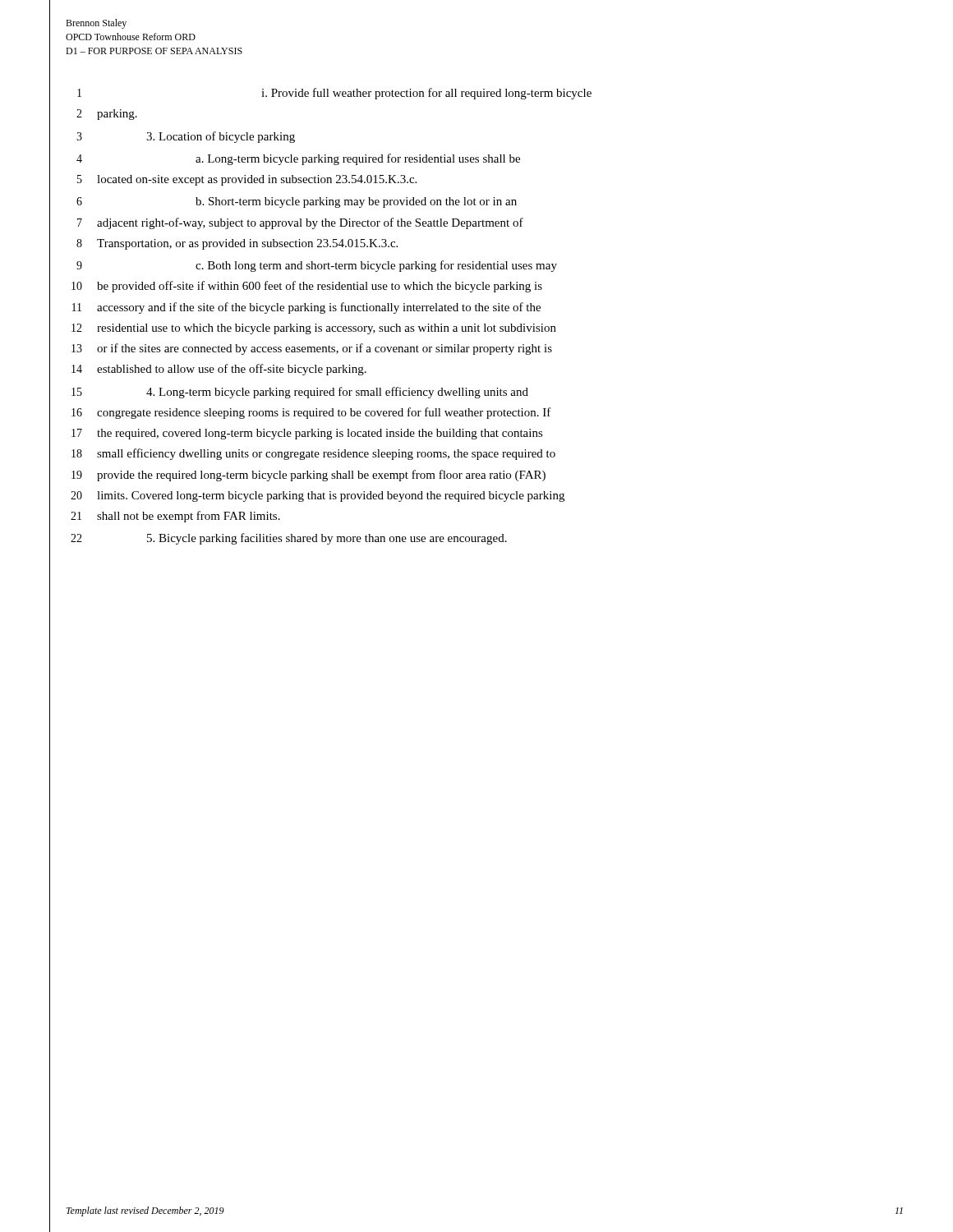Click the passage that begins "12 residential use to which"
This screenshot has width=953, height=1232.
coord(476,328)
